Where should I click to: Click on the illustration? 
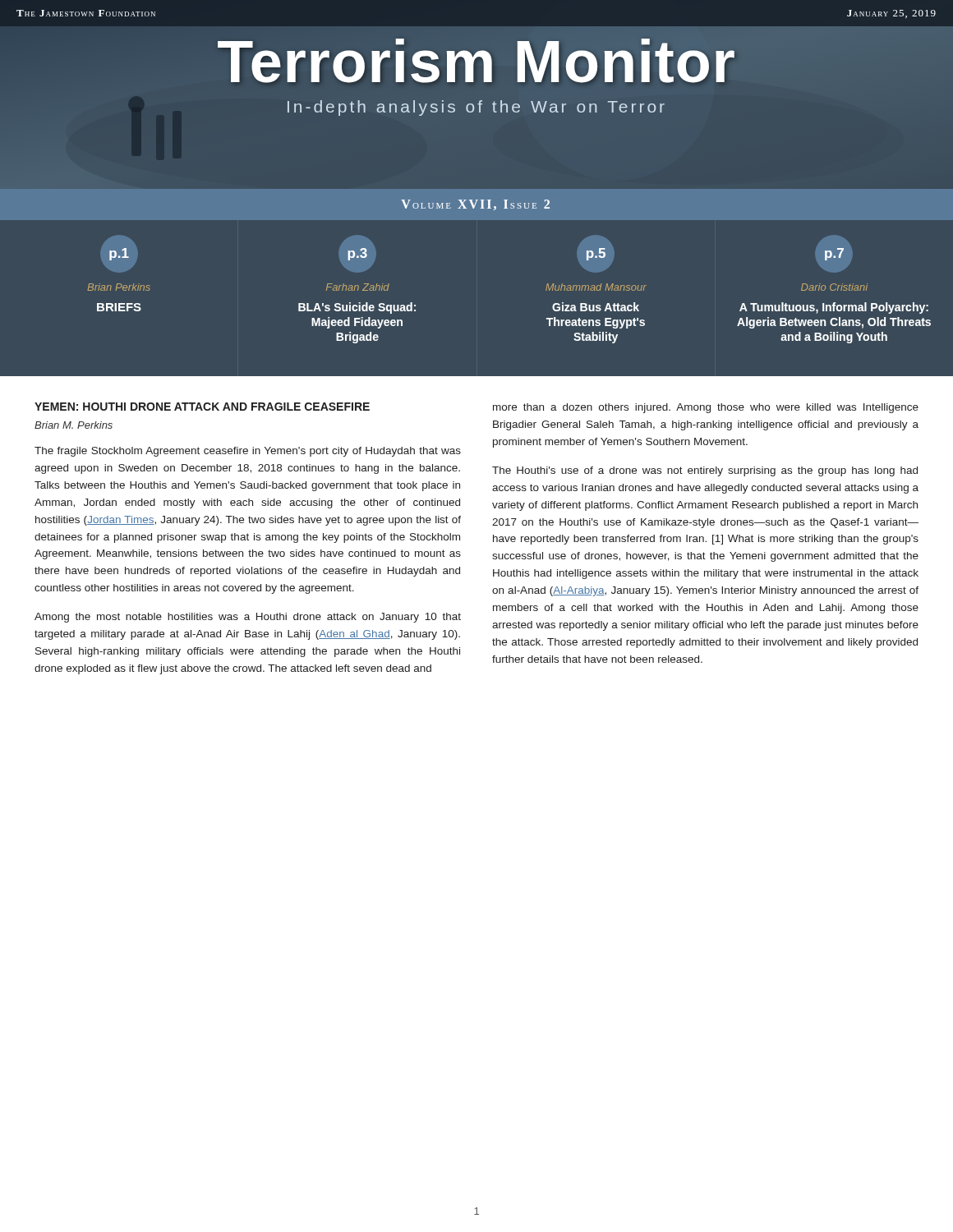476,94
